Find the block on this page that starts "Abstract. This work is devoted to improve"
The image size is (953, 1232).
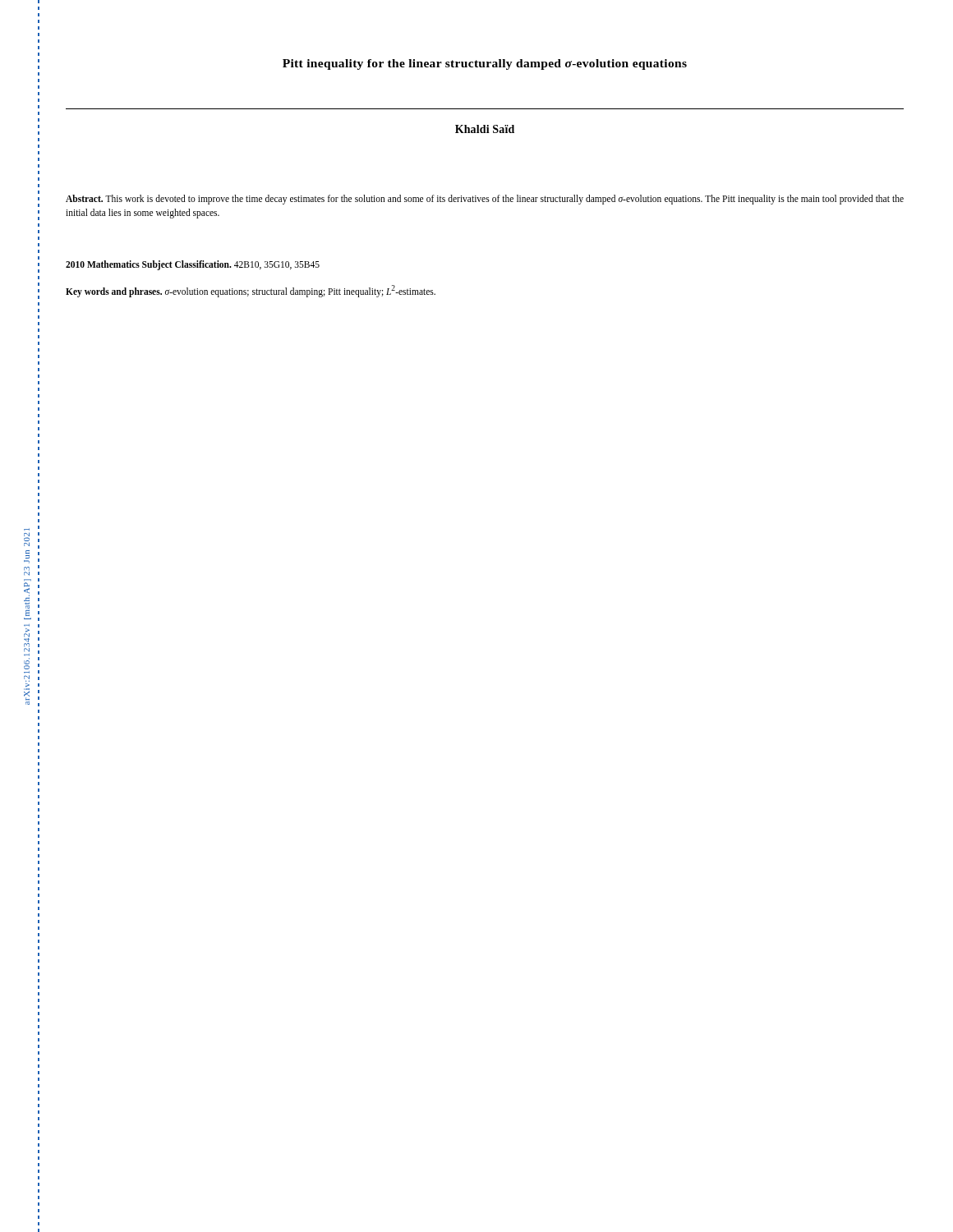(x=485, y=206)
